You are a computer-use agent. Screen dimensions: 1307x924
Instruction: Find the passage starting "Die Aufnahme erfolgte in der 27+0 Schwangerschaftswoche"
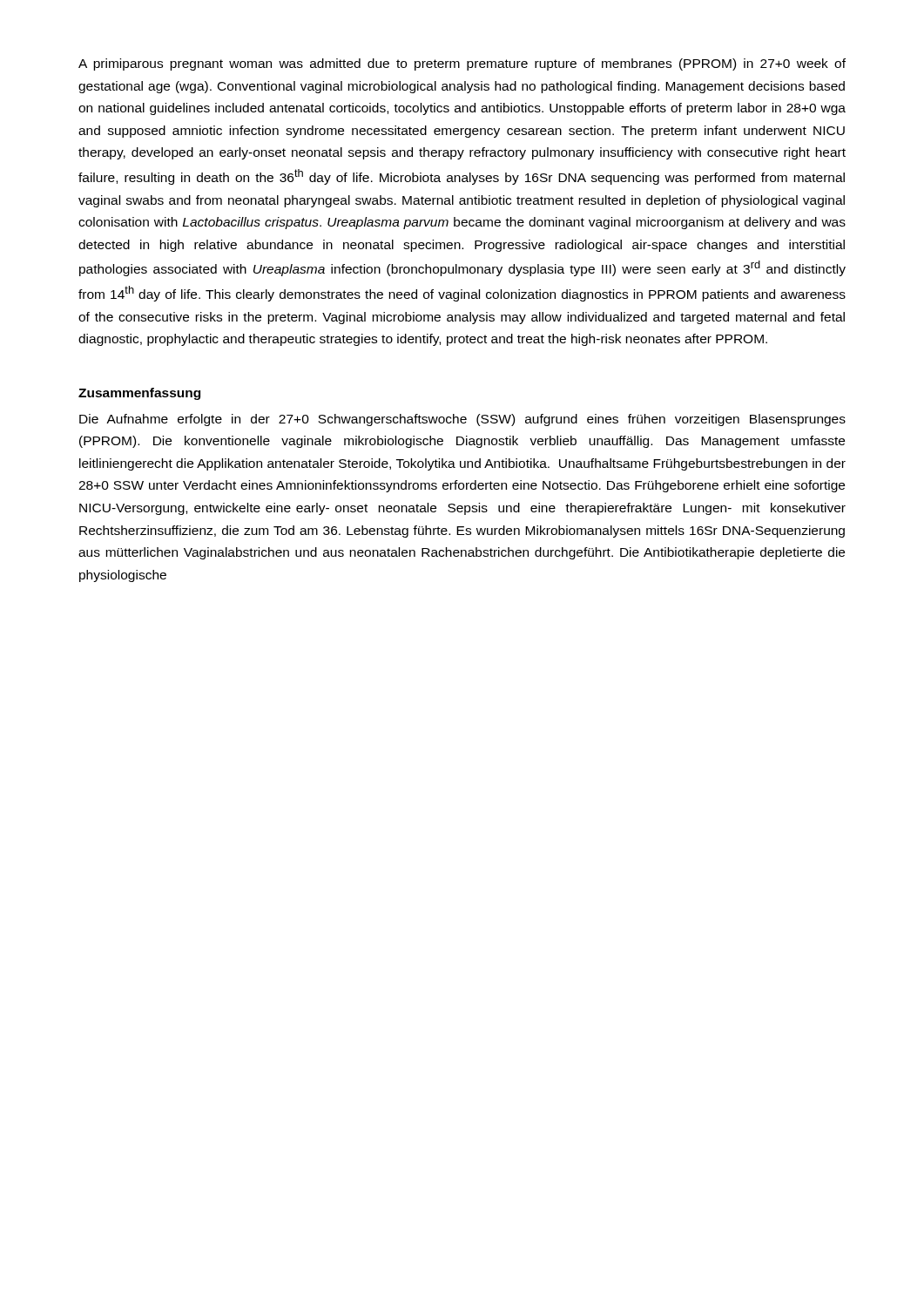(462, 496)
